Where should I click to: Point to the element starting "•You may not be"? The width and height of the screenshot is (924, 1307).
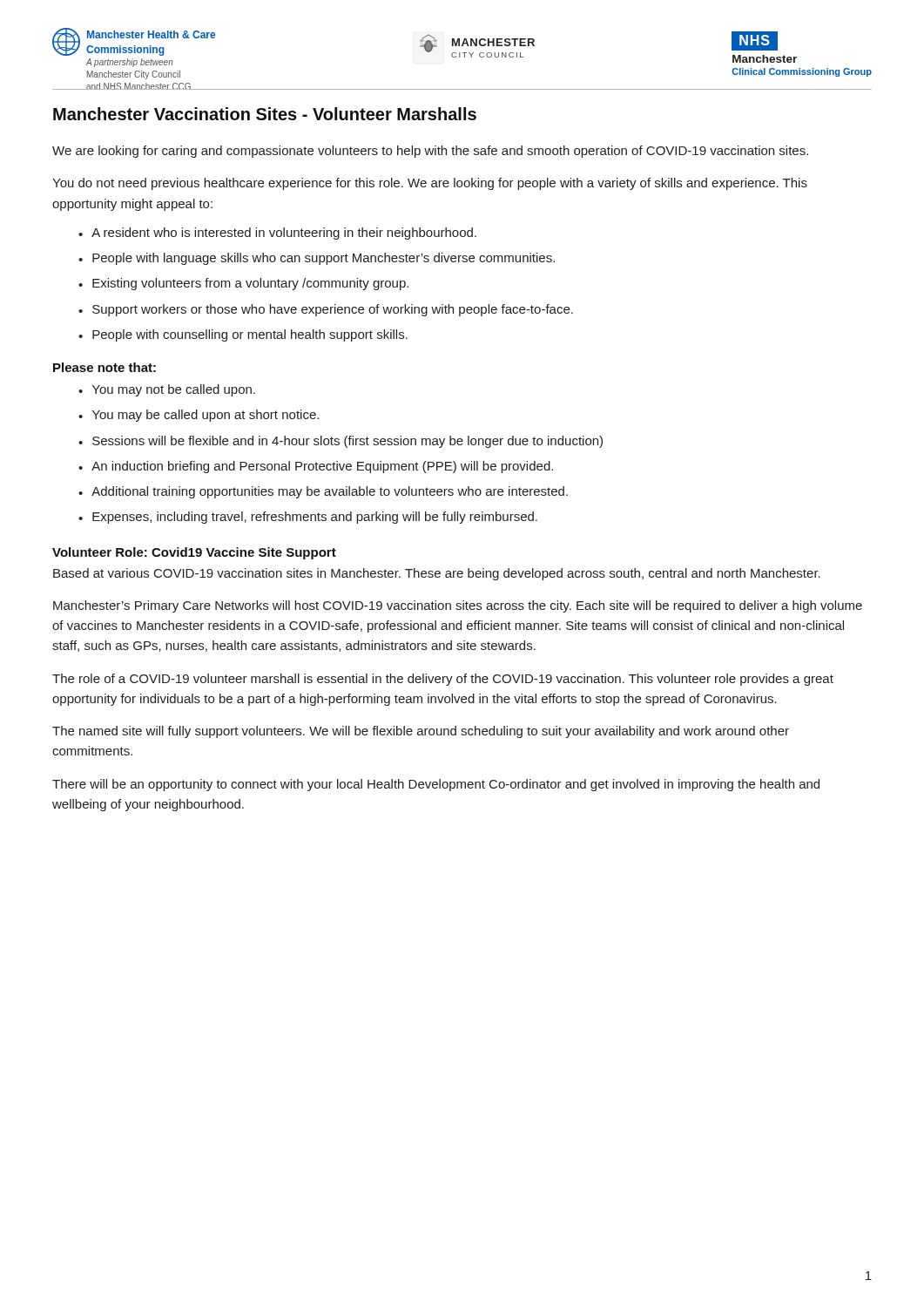click(167, 390)
